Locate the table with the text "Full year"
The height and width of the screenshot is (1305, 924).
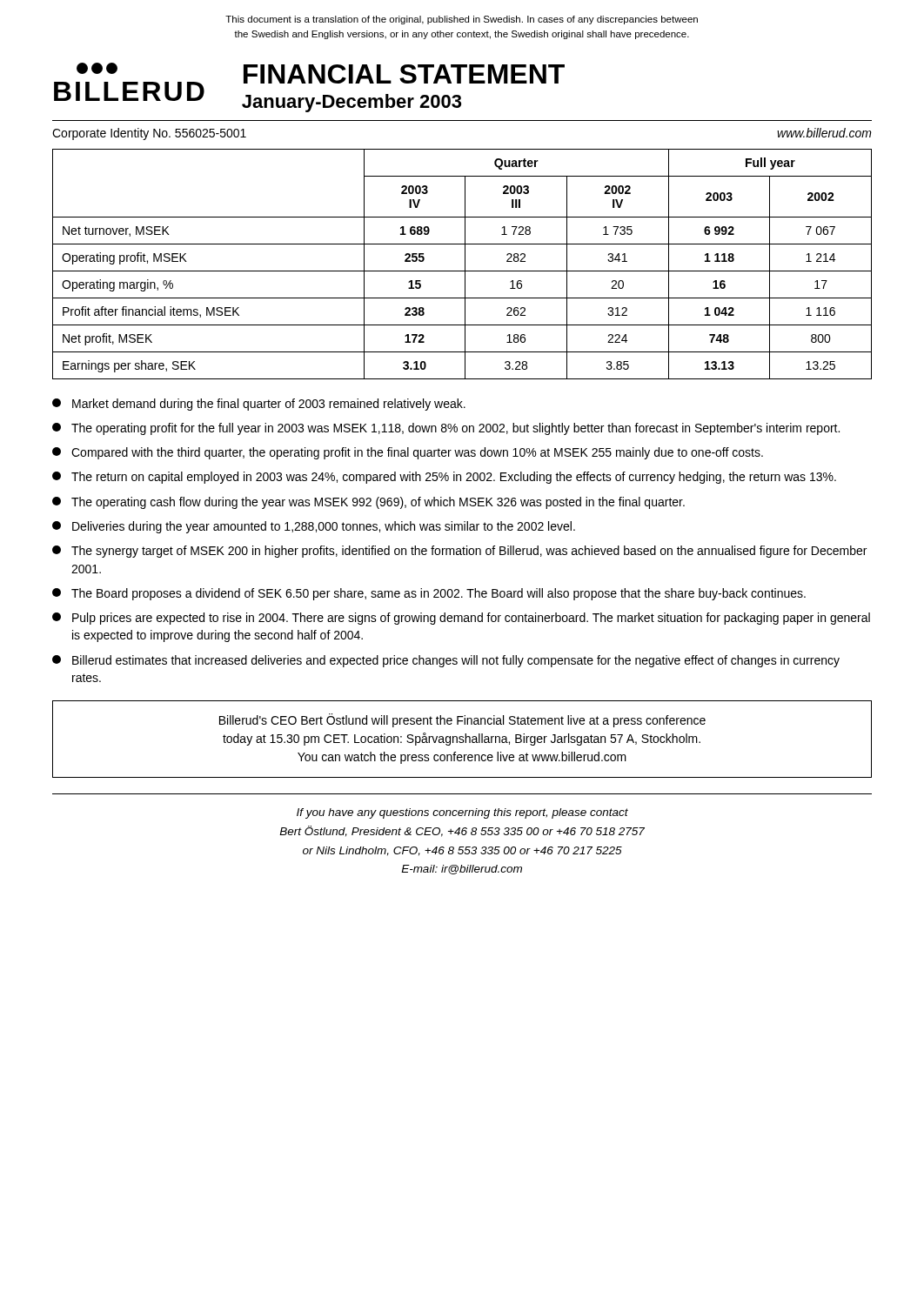(x=462, y=264)
